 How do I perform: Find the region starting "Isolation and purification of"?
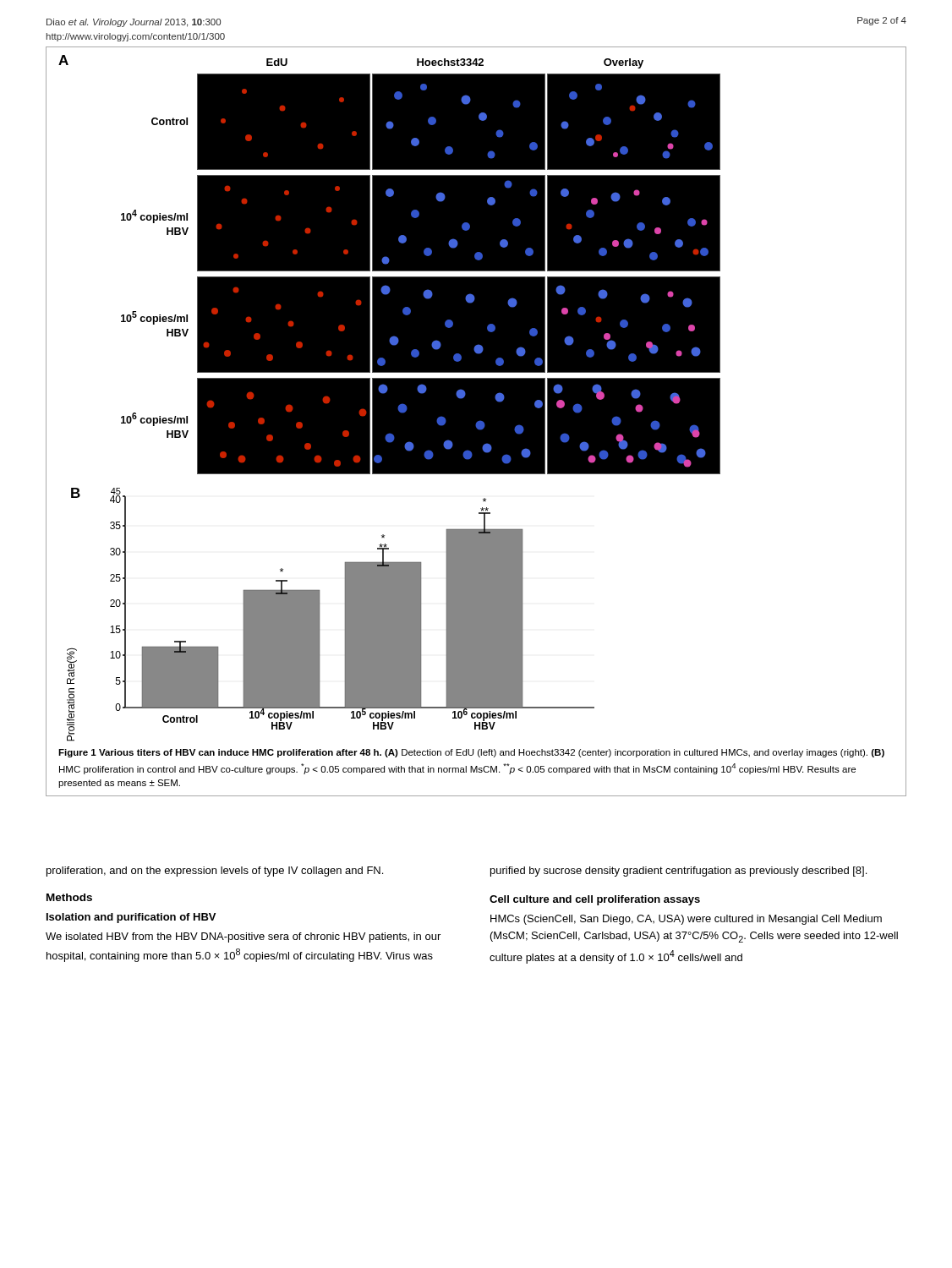[131, 917]
